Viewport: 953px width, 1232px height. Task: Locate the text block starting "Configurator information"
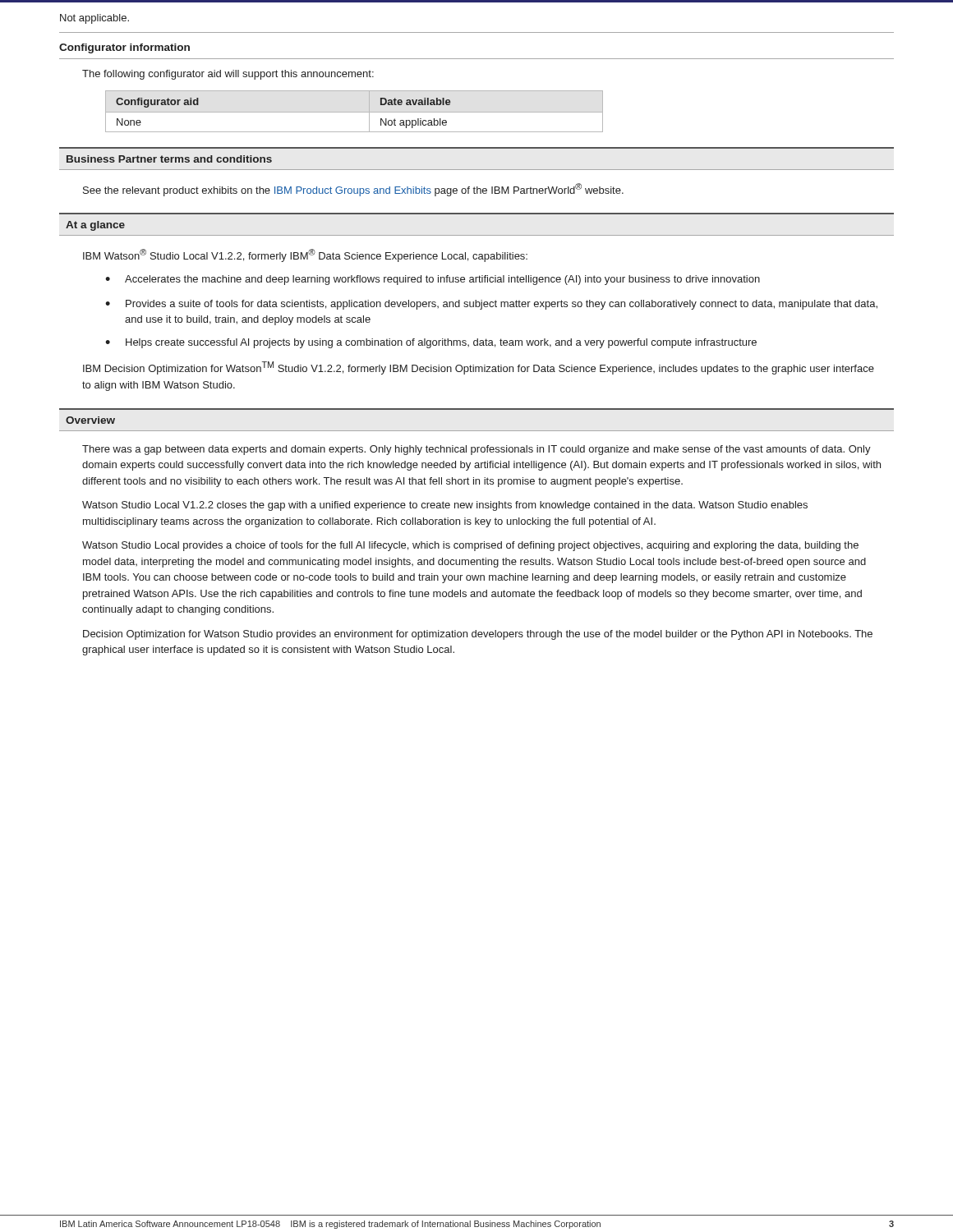click(125, 47)
